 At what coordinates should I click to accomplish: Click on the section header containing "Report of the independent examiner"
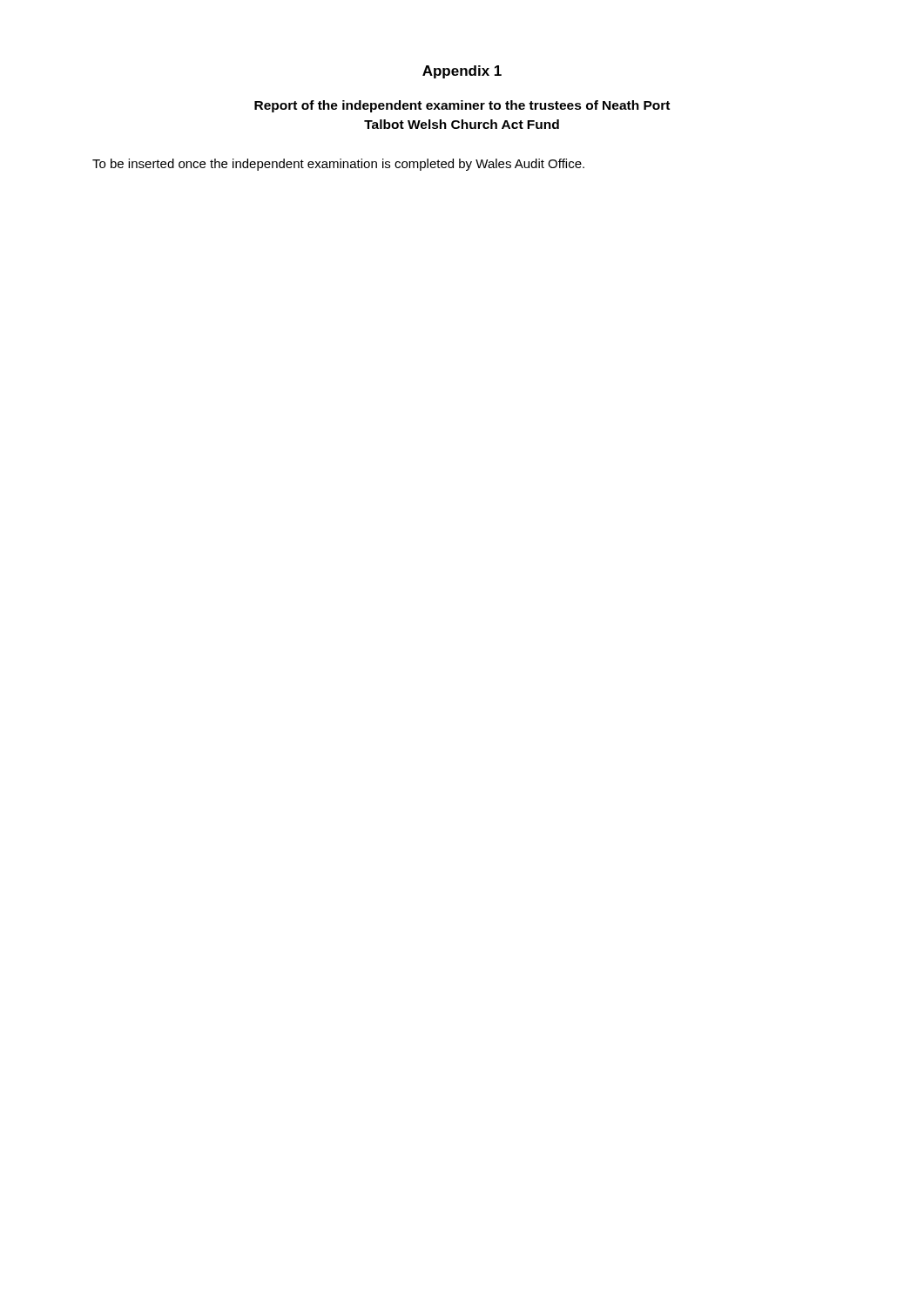point(462,115)
